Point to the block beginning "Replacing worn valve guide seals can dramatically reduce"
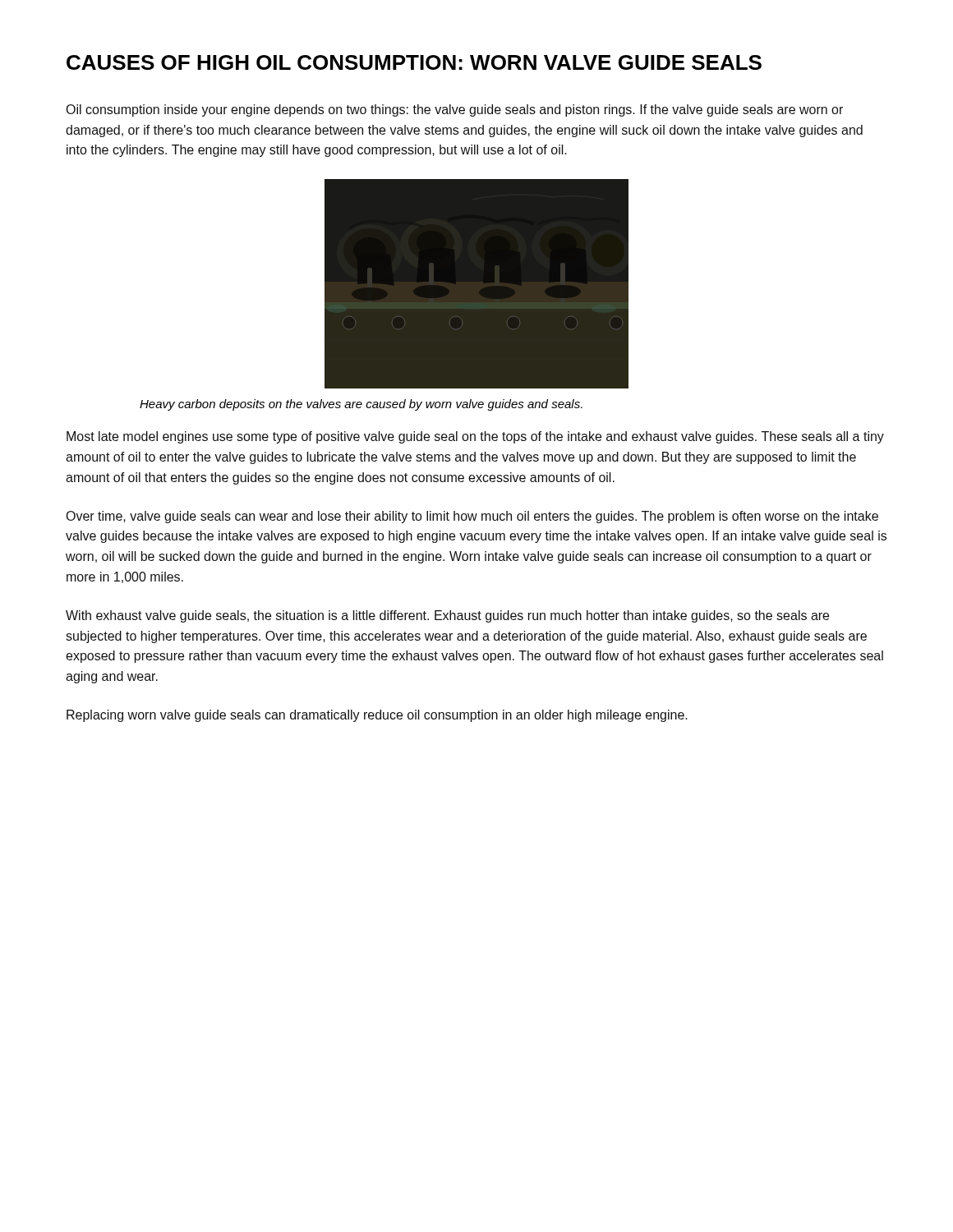Screen dimensions: 1232x953 tap(377, 715)
